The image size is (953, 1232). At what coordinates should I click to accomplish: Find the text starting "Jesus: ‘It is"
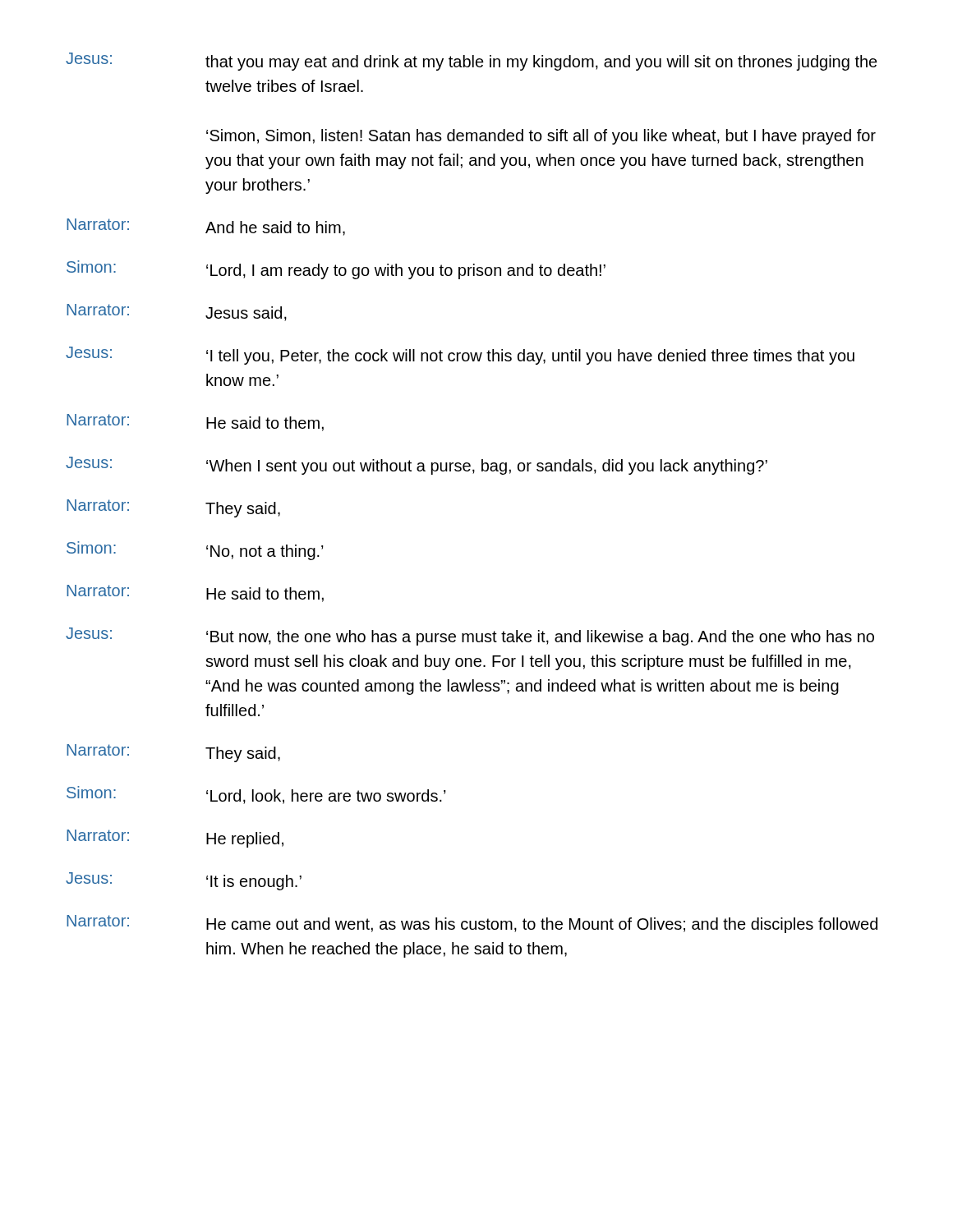coord(87,883)
